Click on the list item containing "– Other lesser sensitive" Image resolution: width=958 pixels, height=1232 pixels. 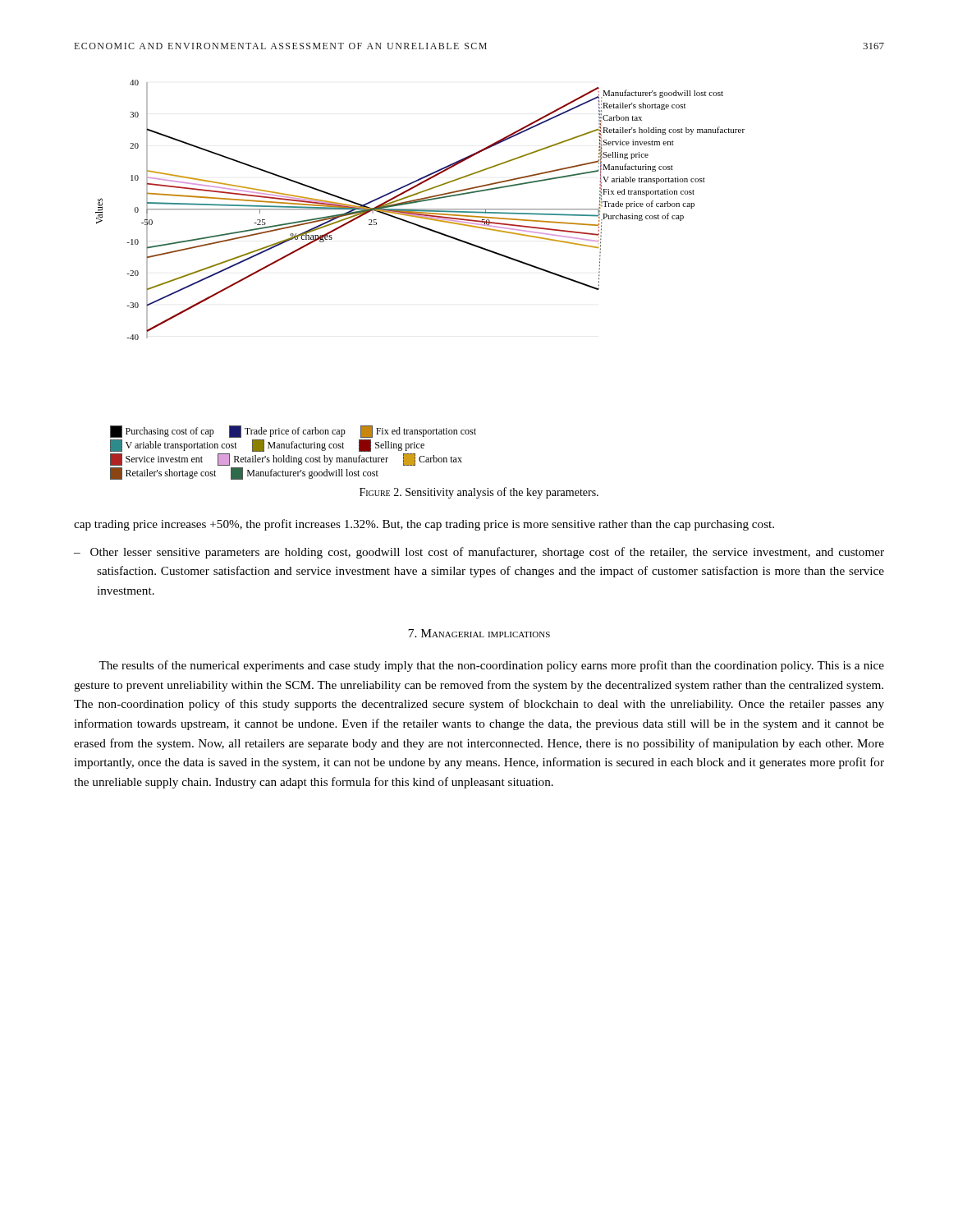pos(479,571)
